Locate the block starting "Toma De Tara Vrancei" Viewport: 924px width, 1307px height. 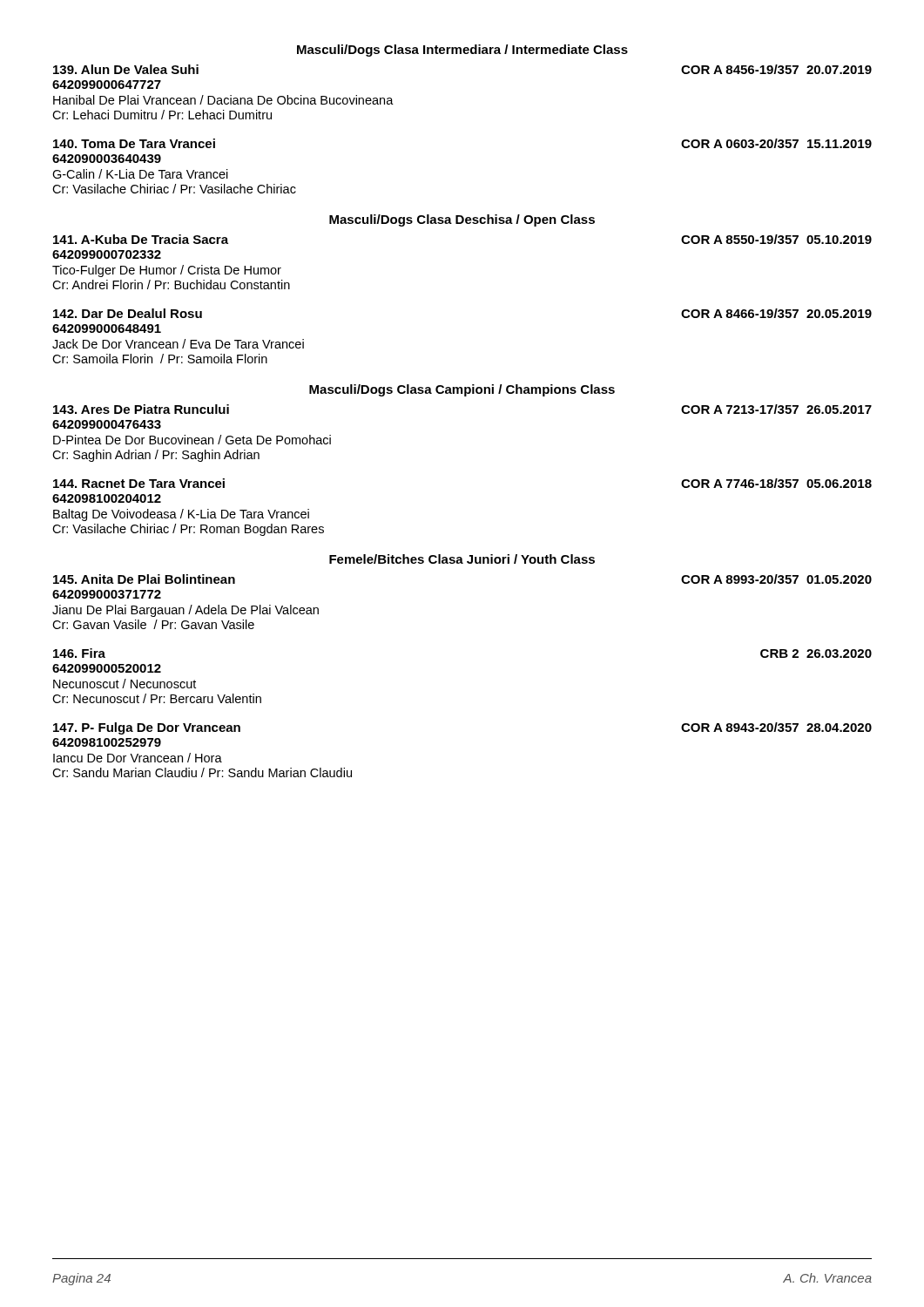(132, 142)
